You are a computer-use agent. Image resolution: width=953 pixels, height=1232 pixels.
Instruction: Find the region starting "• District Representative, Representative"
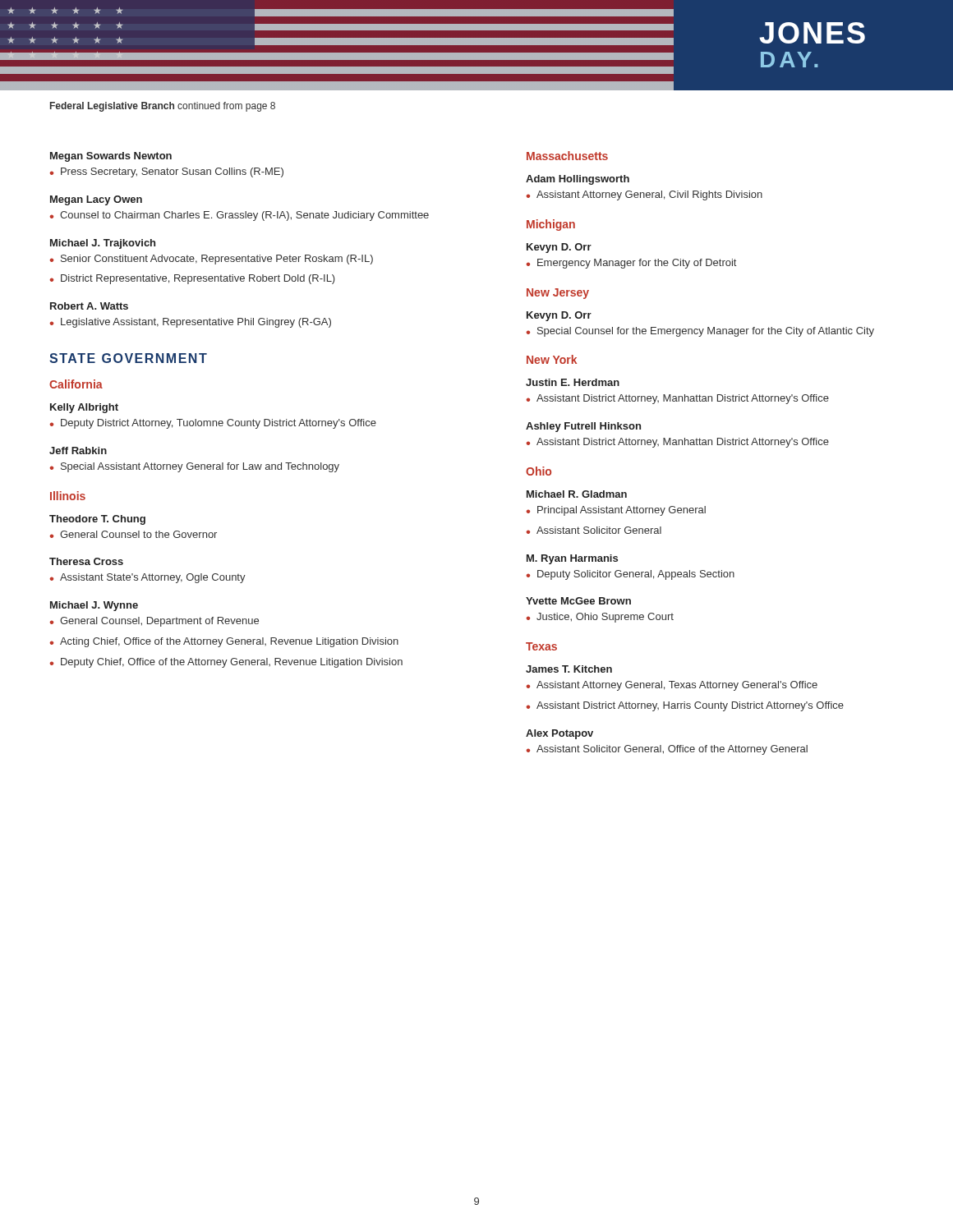263,281
